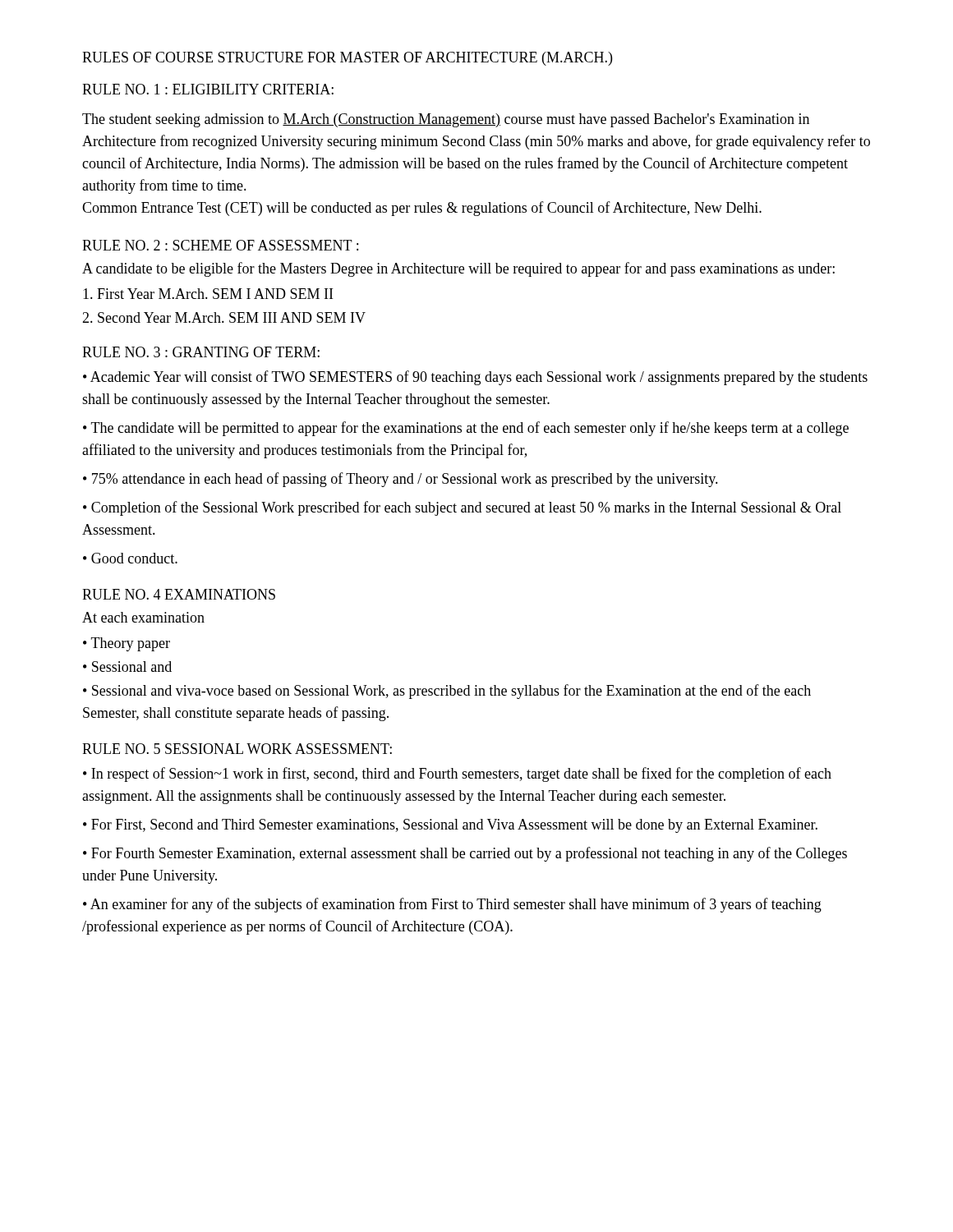Click on the text block starting "RULE NO. 1 : ELIGIBILITY CRITERIA:"
This screenshot has width=953, height=1232.
pos(208,90)
